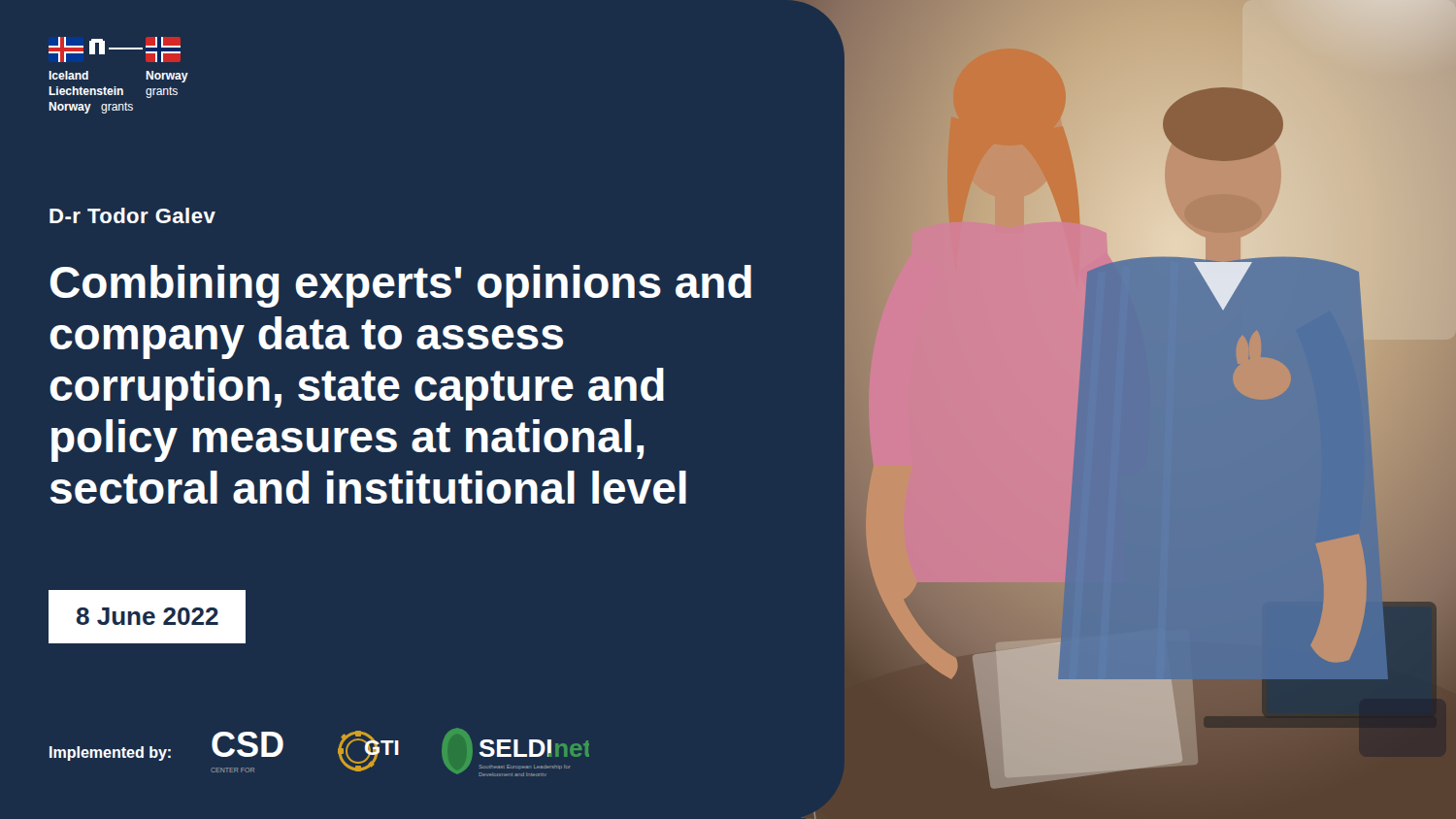The height and width of the screenshot is (819, 1456).
Task: Find the text that reads "D-r Todor Galev"
Action: [132, 216]
